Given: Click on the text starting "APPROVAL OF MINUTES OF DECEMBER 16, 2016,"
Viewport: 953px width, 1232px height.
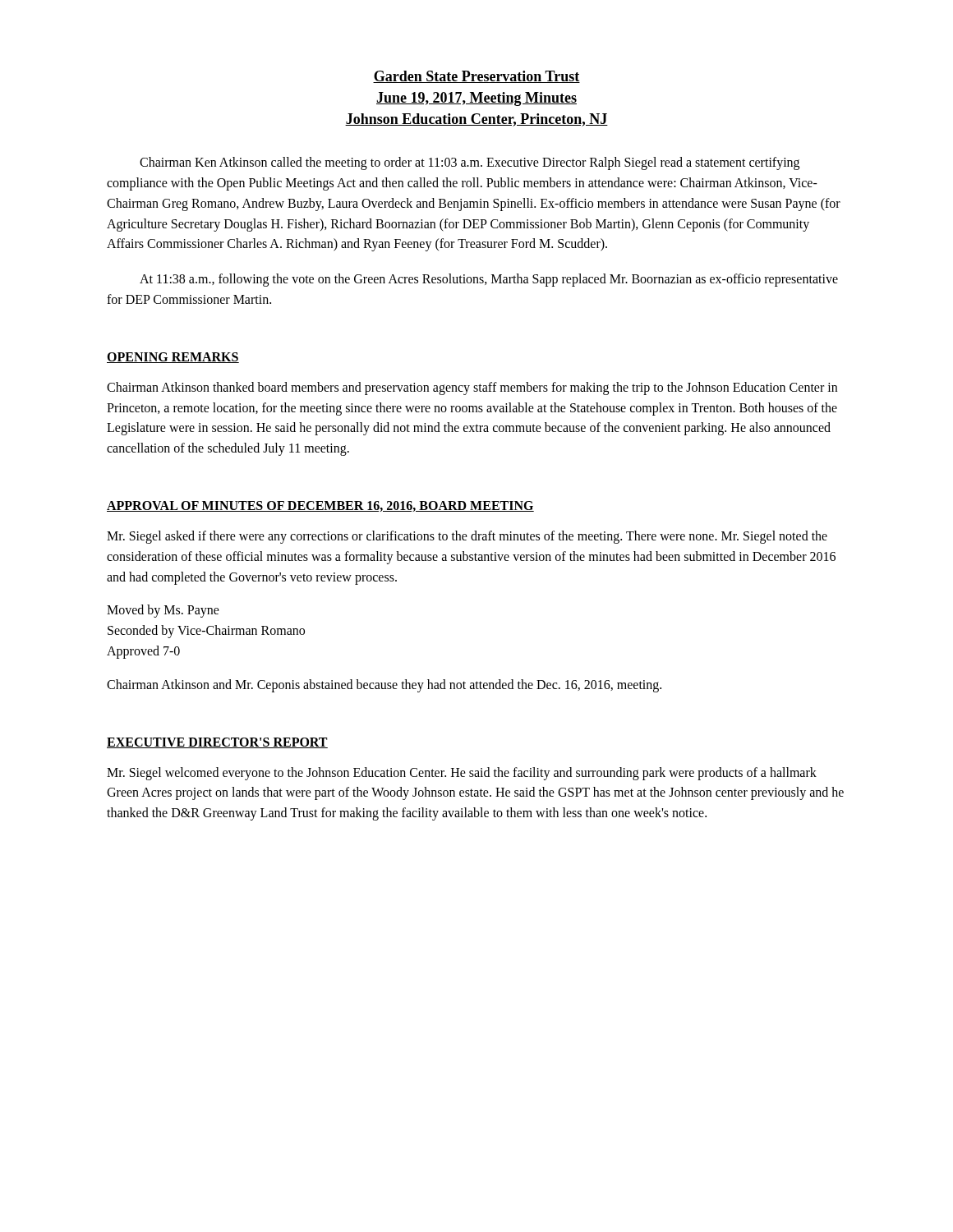Looking at the screenshot, I should tap(320, 506).
